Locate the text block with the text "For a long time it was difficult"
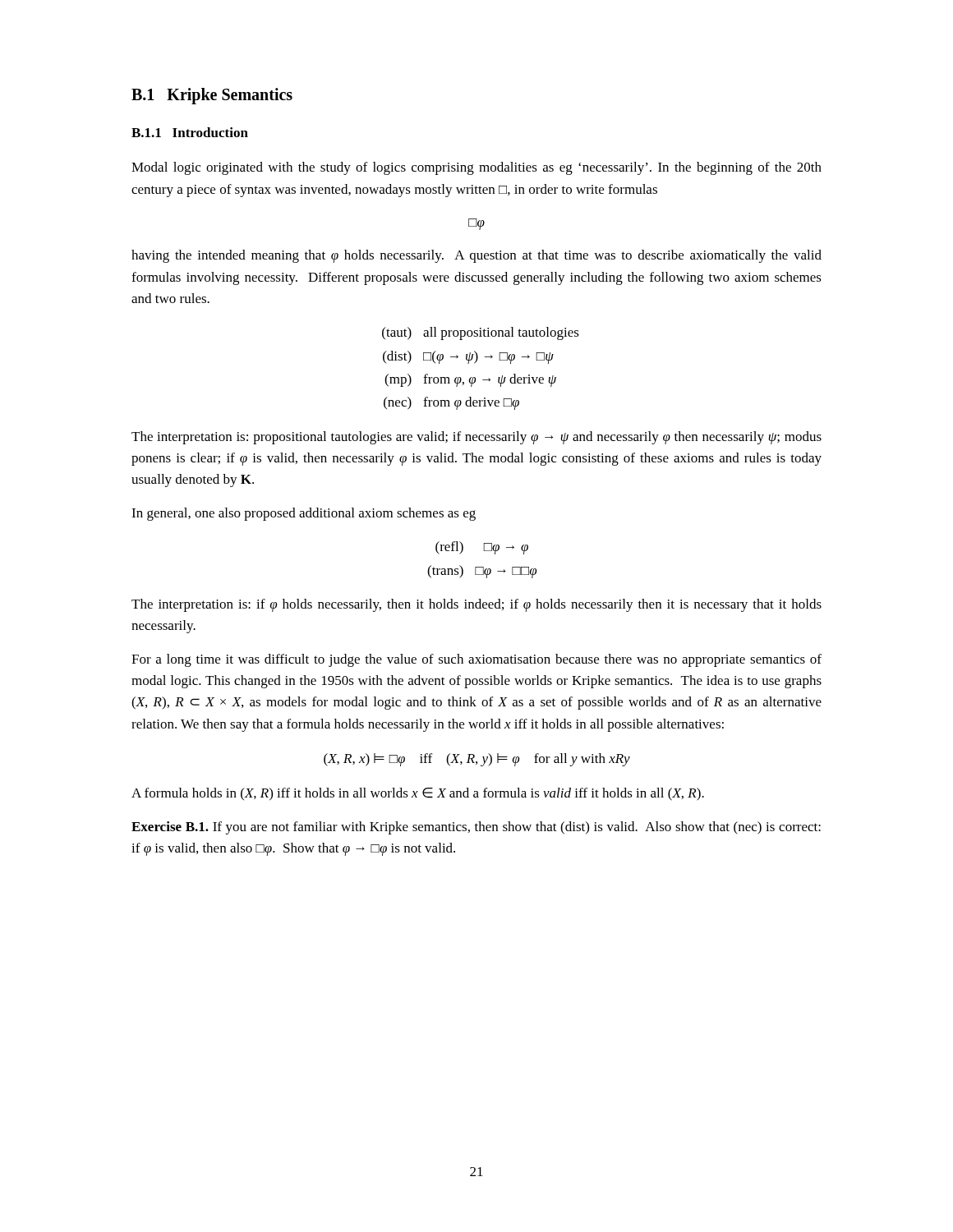Screen dimensions: 1232x953 tap(476, 692)
